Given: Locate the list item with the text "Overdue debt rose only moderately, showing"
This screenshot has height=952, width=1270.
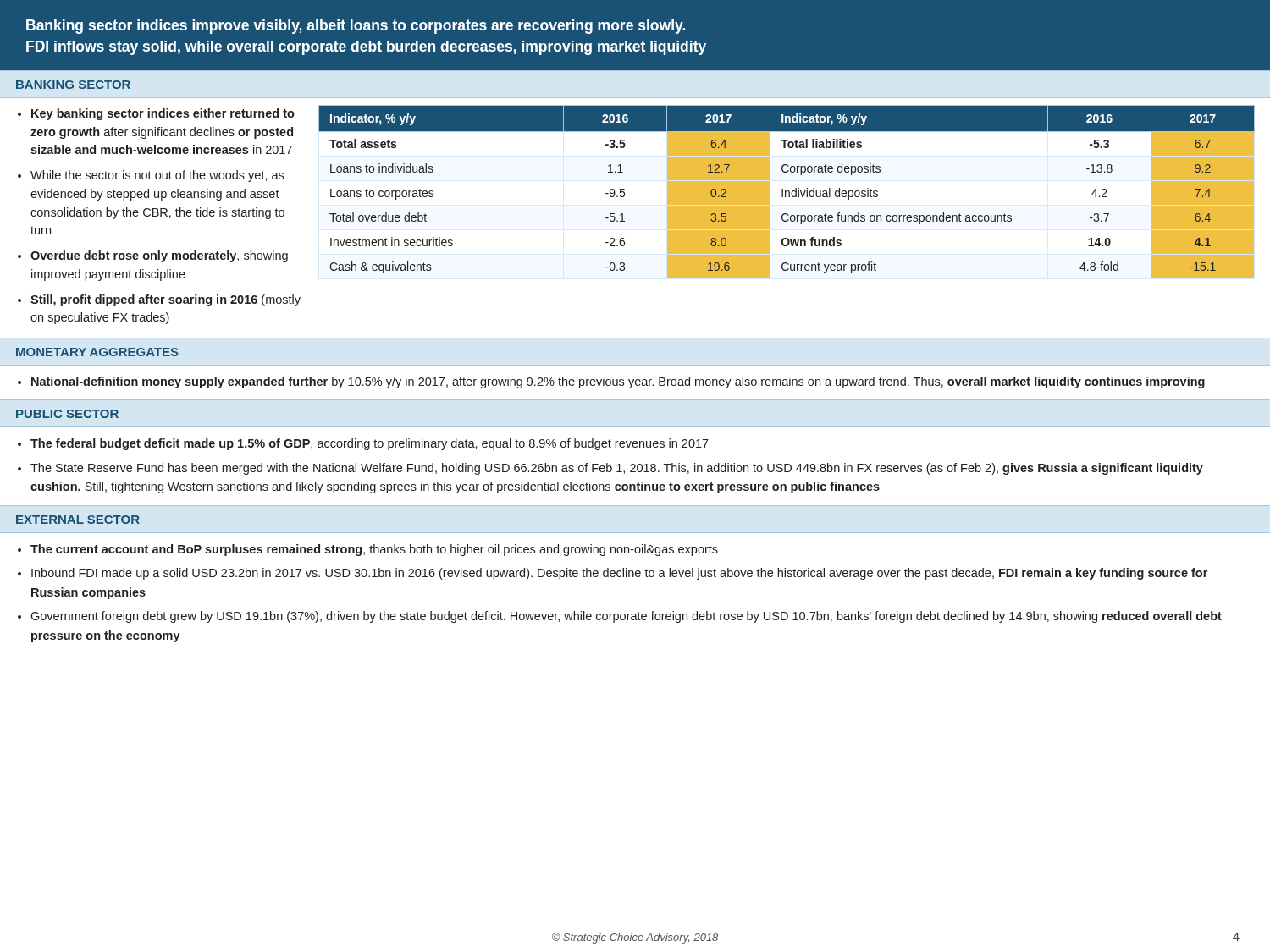Looking at the screenshot, I should pyautogui.click(x=159, y=265).
